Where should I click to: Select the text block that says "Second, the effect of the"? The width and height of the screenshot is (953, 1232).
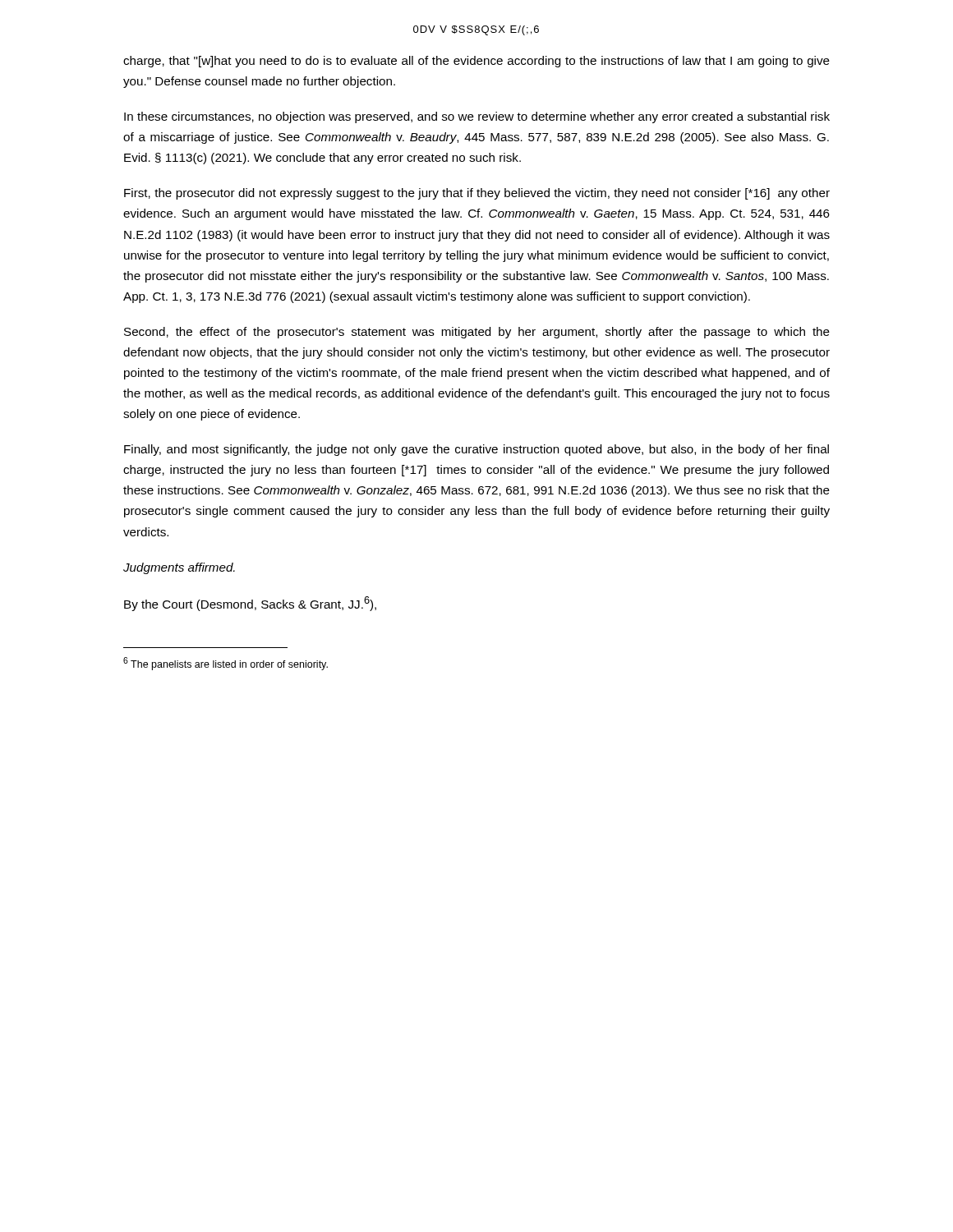tap(476, 372)
